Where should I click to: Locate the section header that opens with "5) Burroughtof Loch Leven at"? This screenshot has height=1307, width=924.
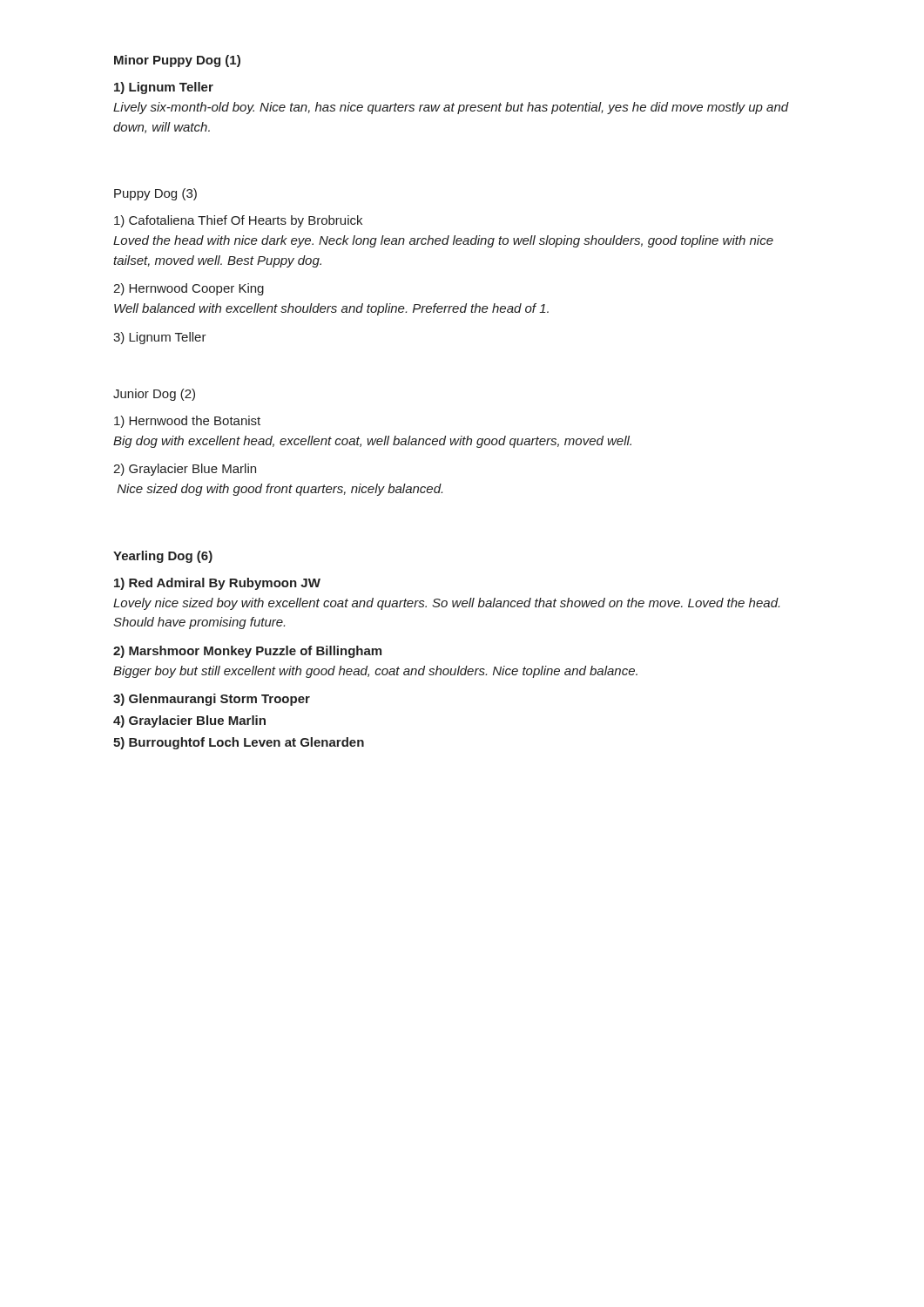coord(239,742)
